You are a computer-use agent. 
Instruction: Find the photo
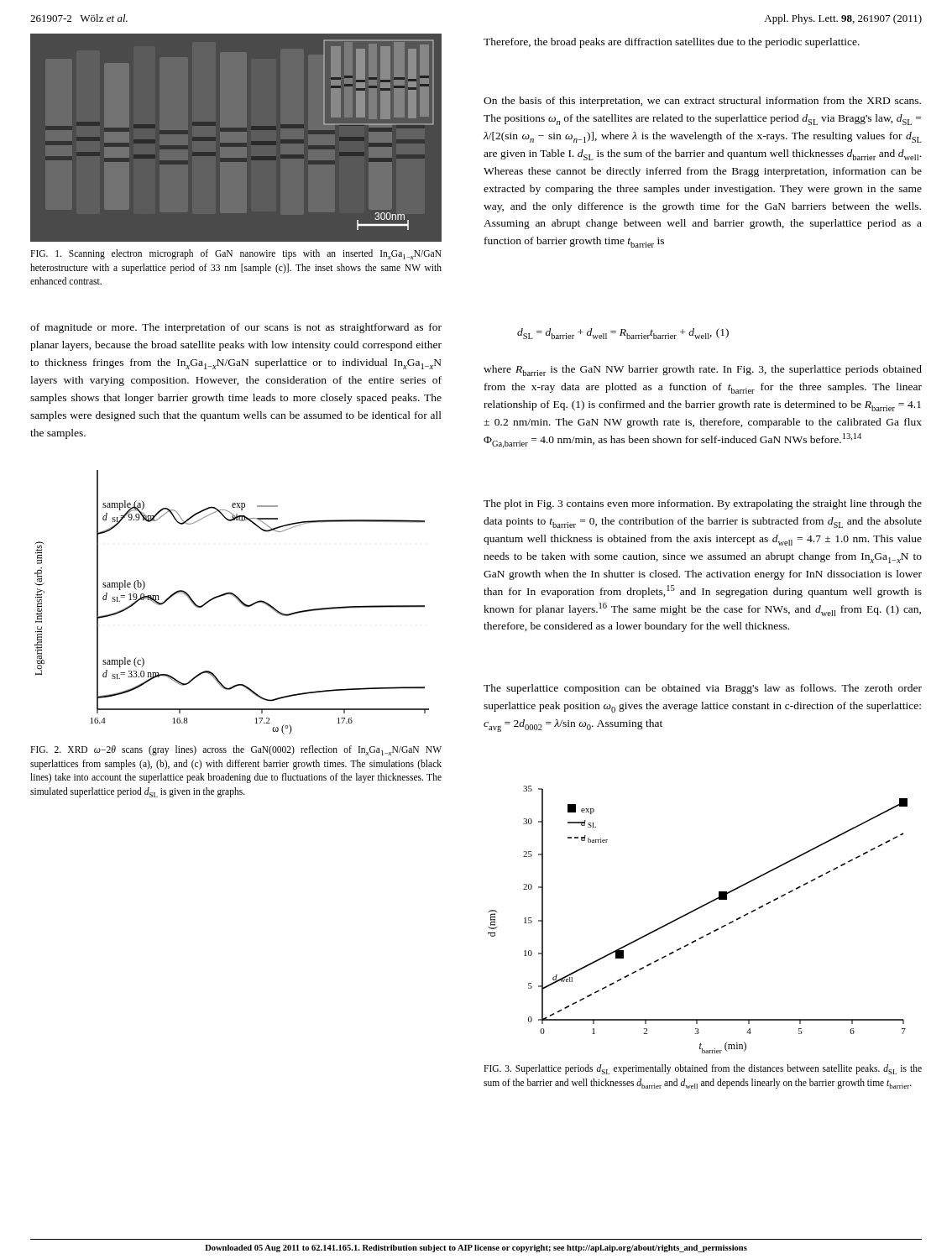(236, 138)
